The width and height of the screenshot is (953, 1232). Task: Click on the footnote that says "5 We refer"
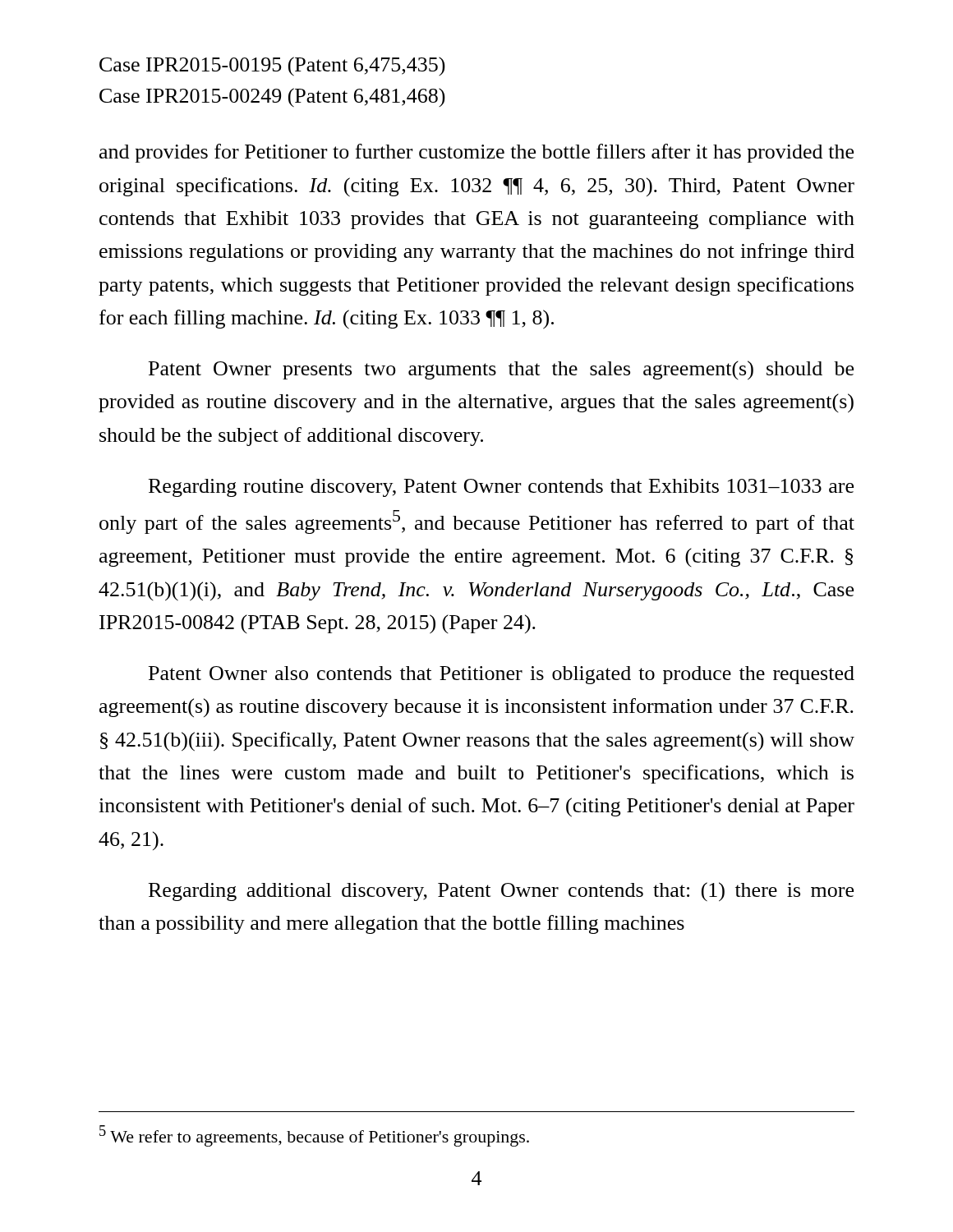tap(476, 1135)
